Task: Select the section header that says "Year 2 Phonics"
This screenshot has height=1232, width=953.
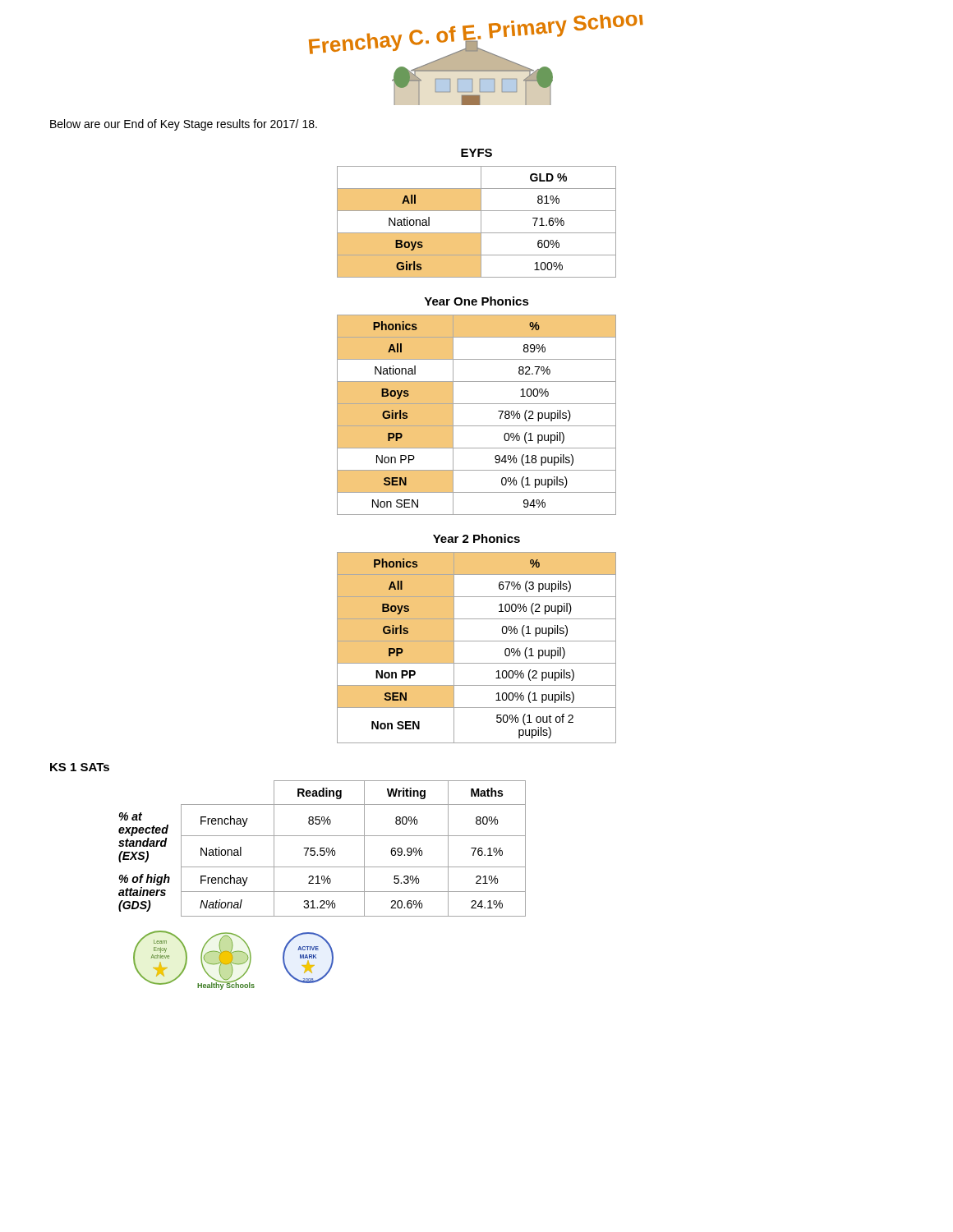Action: (476, 538)
